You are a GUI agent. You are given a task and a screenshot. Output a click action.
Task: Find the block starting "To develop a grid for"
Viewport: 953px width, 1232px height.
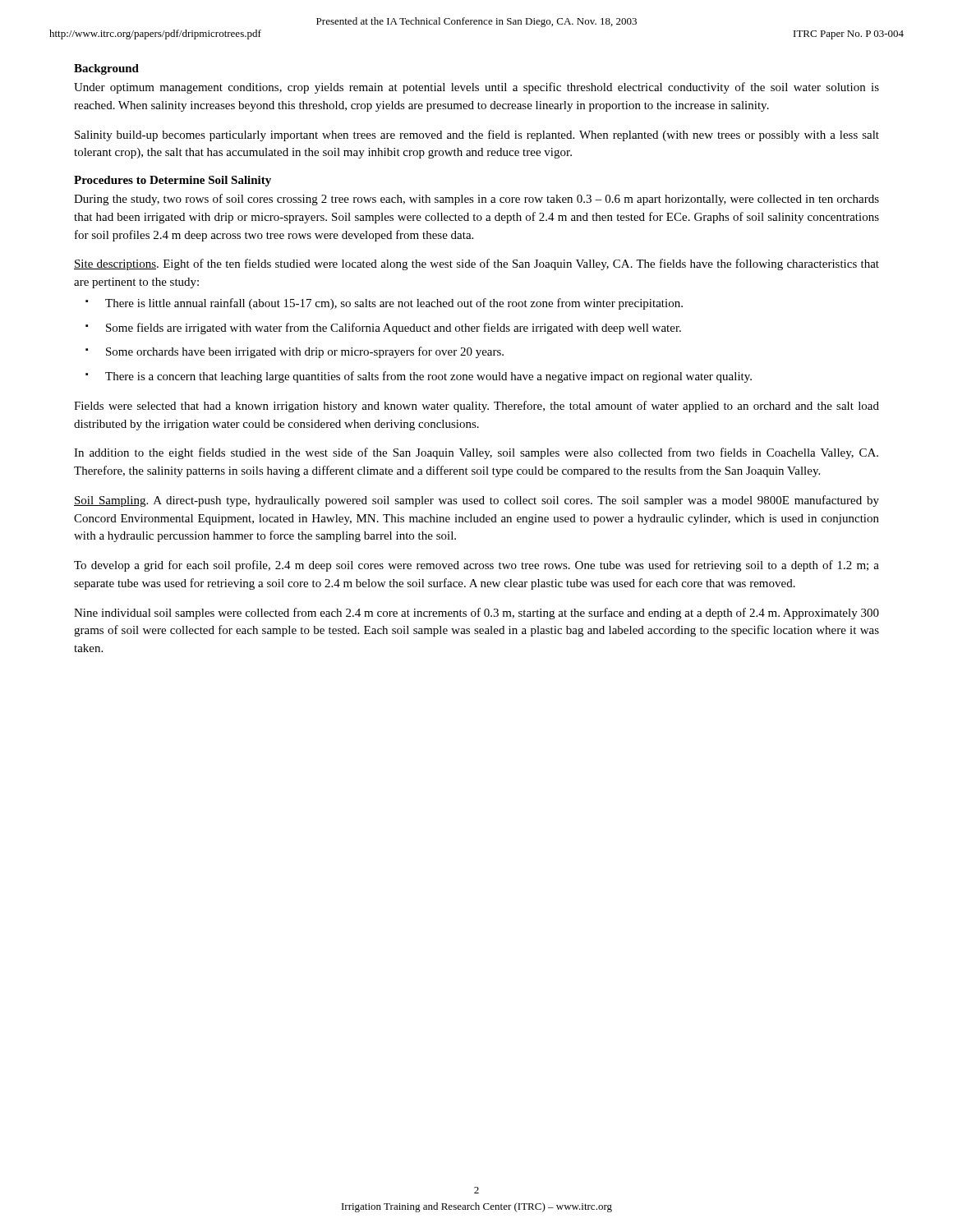coord(476,574)
